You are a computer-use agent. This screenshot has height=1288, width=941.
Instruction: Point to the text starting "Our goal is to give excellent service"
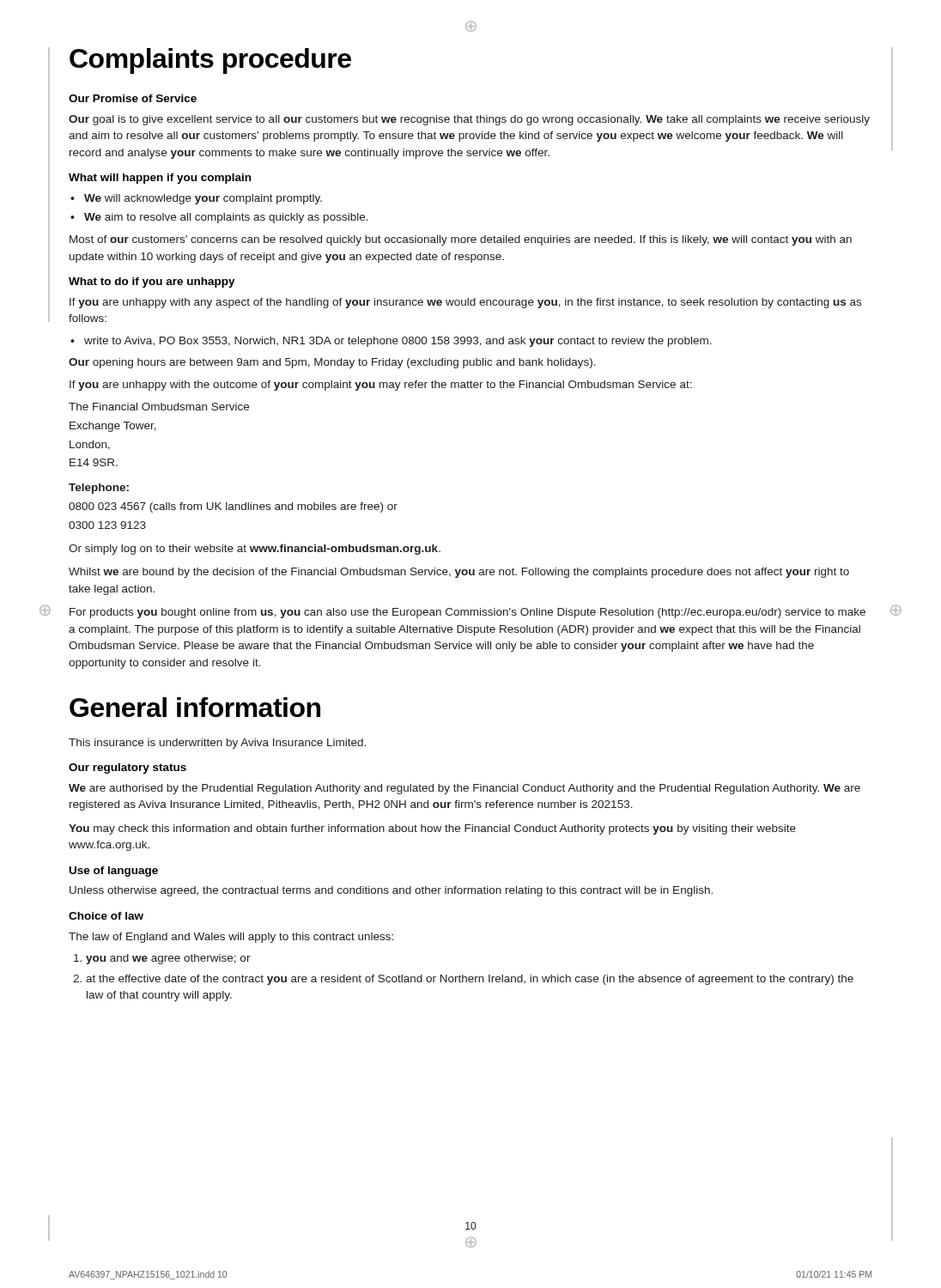point(470,136)
